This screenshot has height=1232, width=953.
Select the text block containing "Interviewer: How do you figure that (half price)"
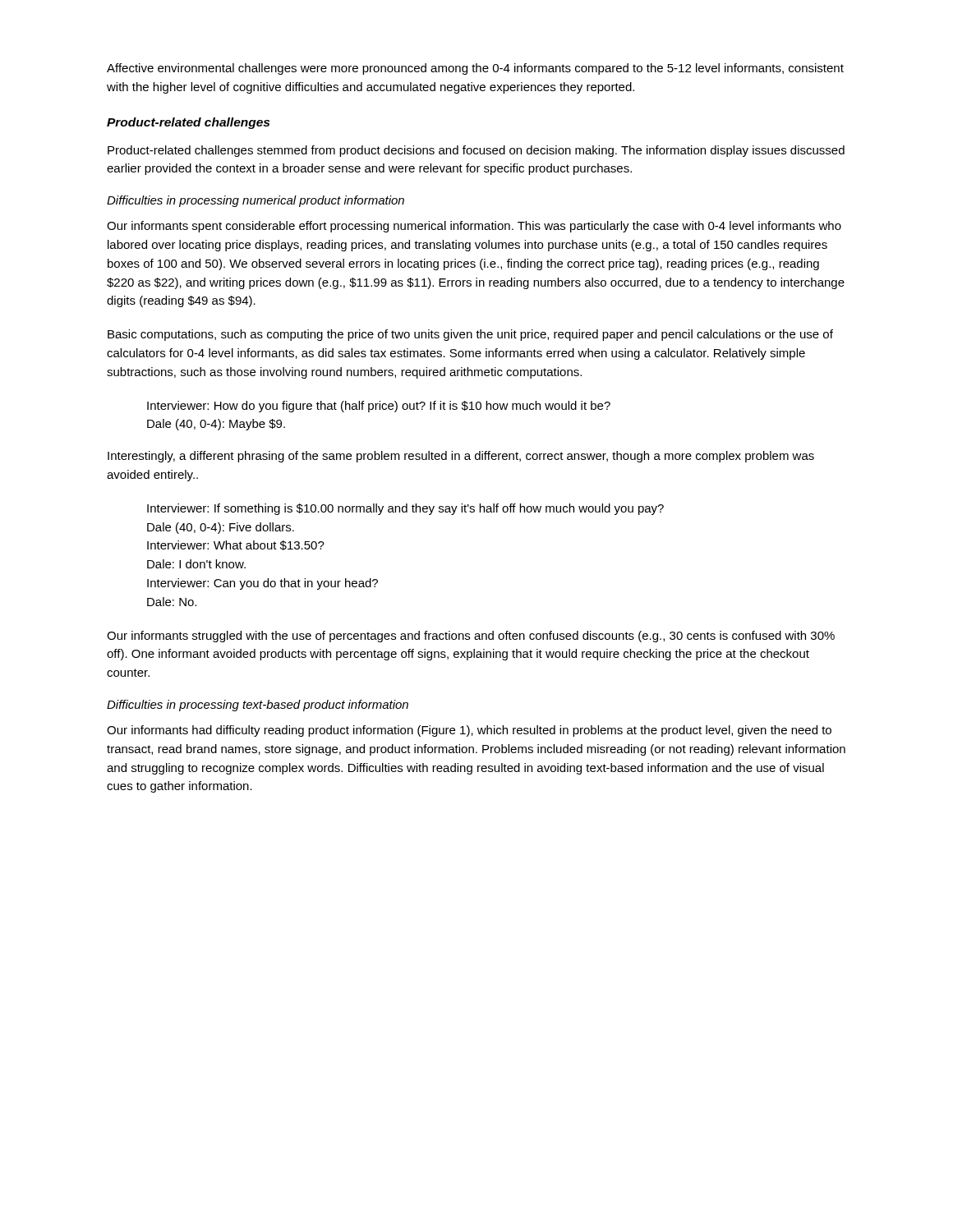(378, 414)
